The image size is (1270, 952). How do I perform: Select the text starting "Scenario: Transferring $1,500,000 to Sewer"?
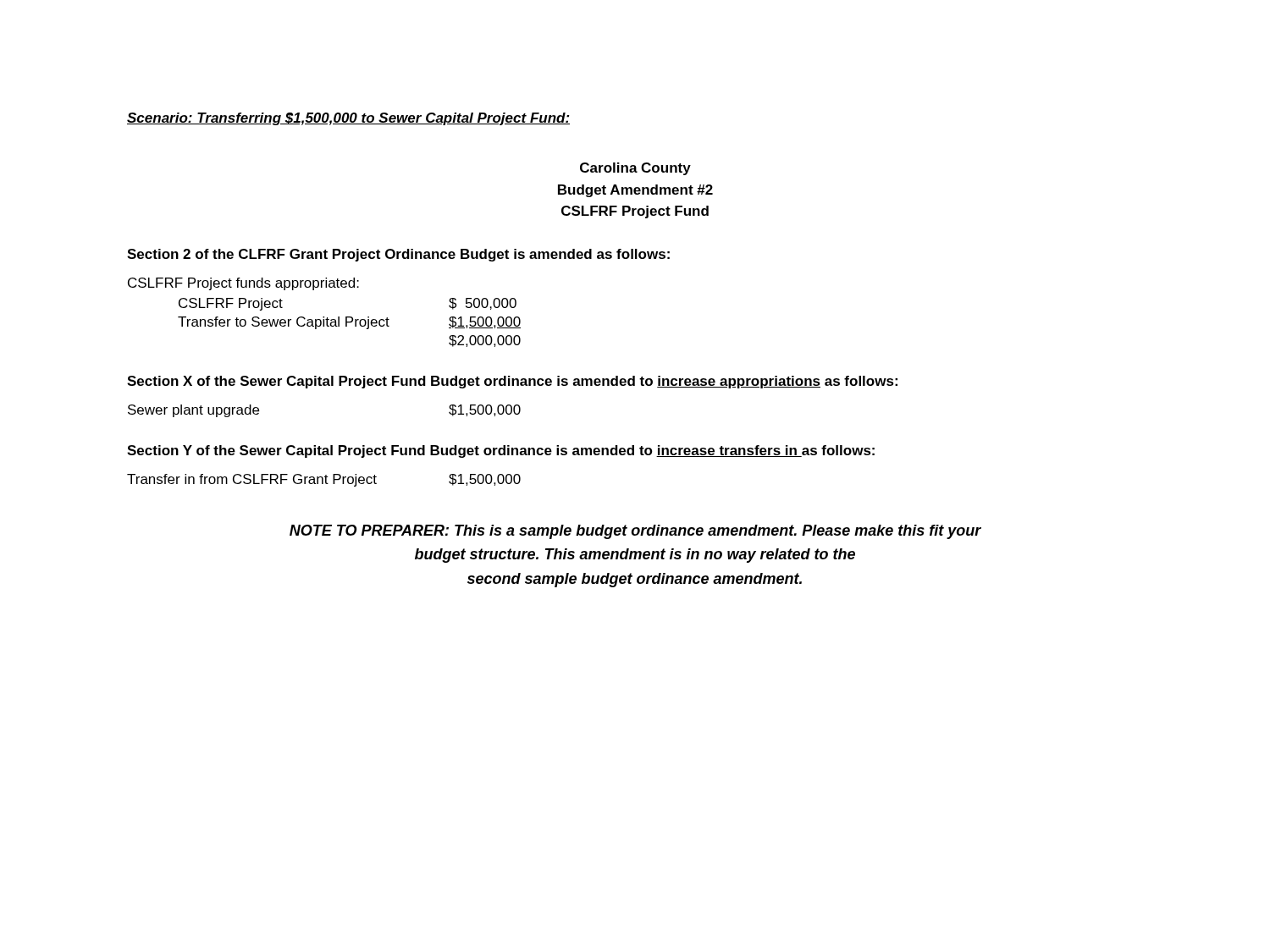pos(348,118)
